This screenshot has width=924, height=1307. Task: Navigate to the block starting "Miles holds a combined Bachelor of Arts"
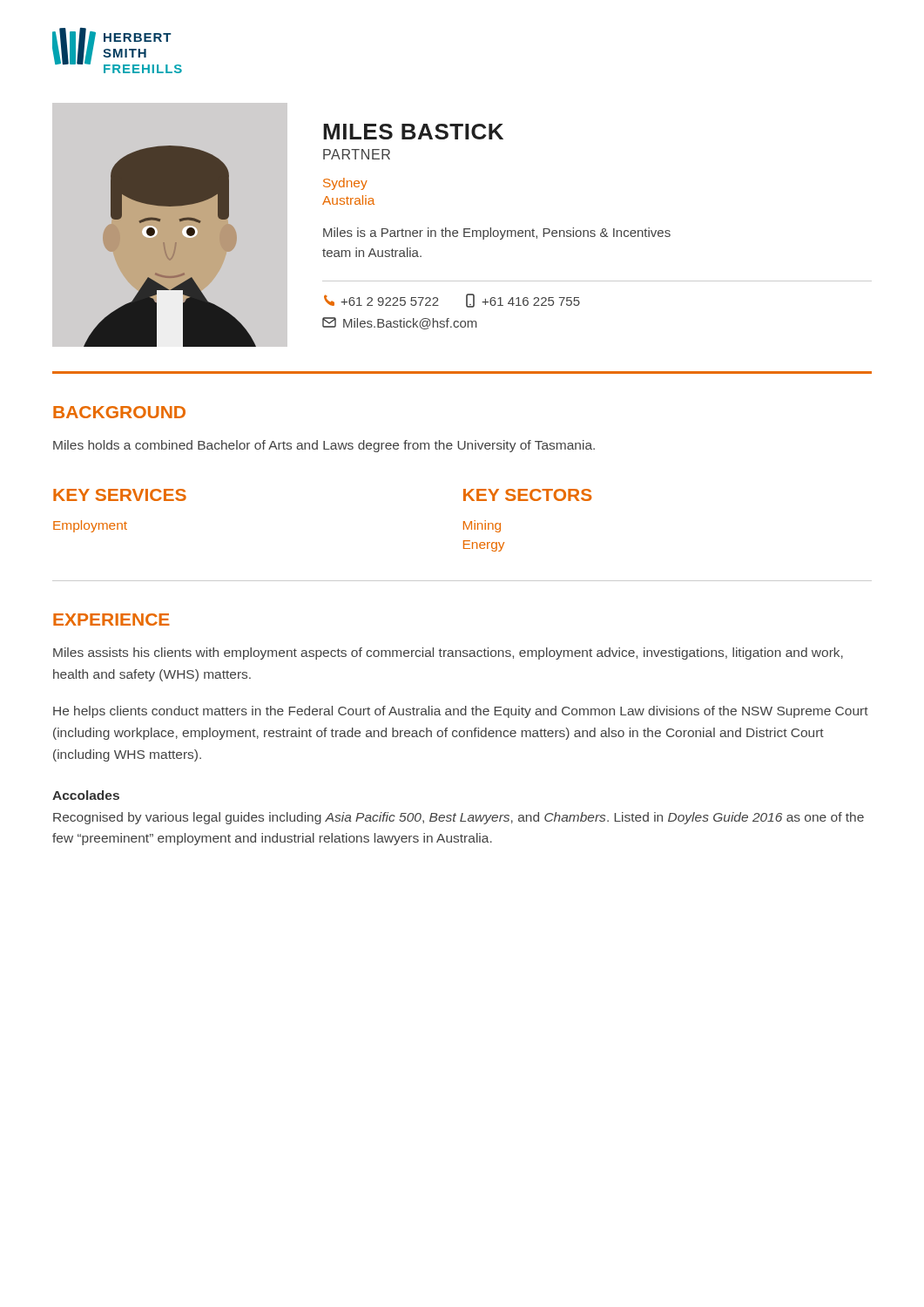(x=324, y=445)
